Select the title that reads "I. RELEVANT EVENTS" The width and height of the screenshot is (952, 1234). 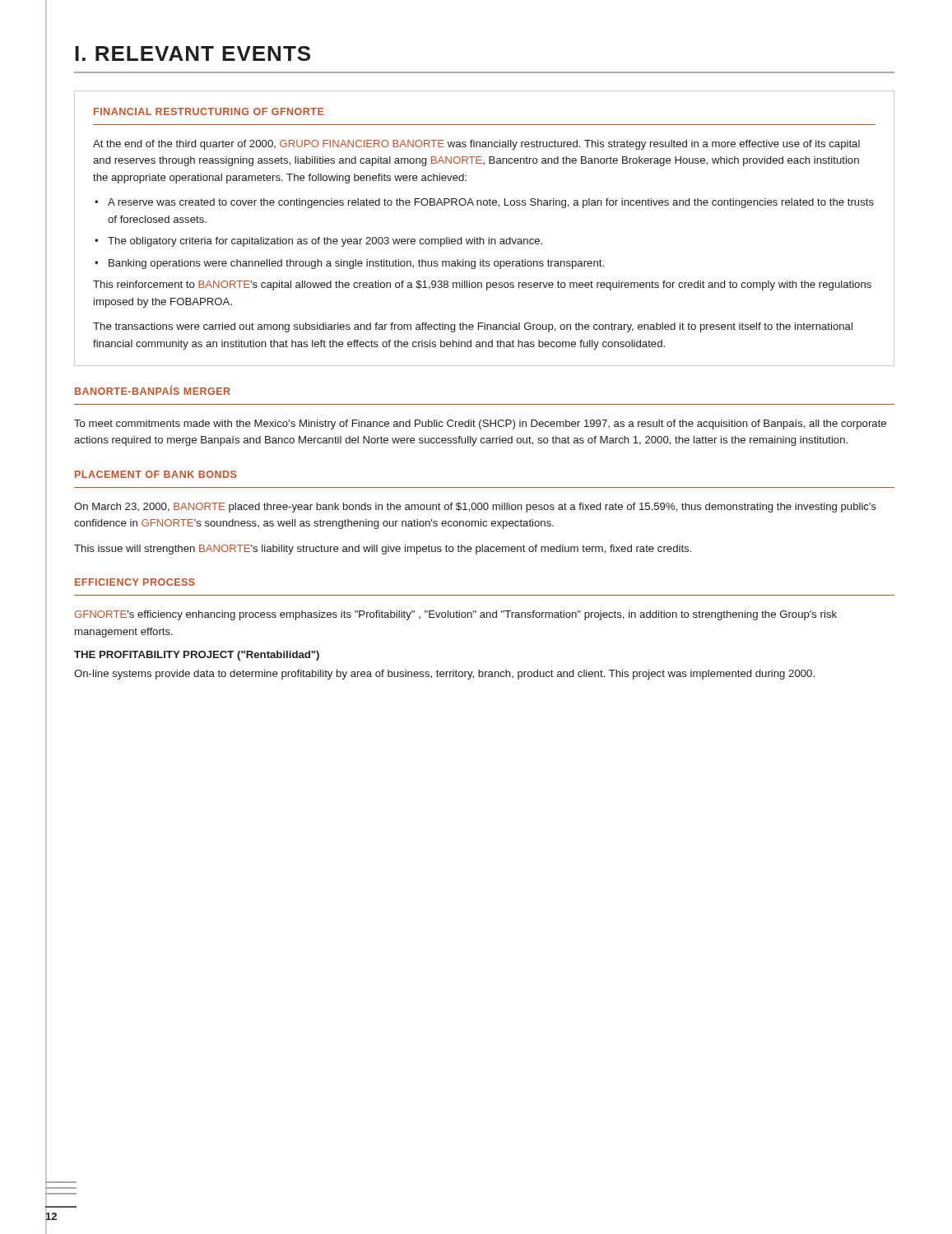[193, 53]
